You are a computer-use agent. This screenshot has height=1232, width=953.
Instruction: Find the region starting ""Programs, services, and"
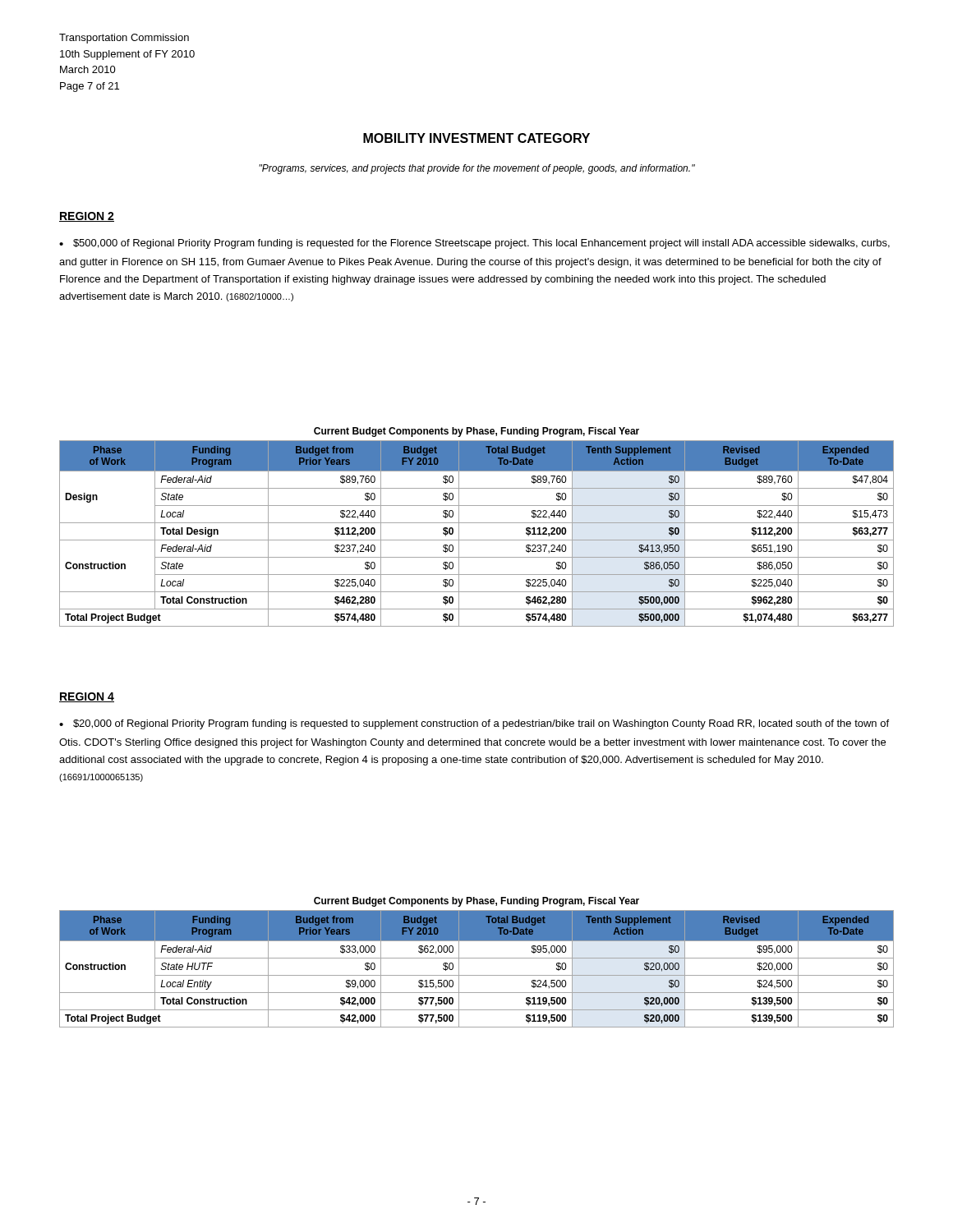click(x=476, y=168)
